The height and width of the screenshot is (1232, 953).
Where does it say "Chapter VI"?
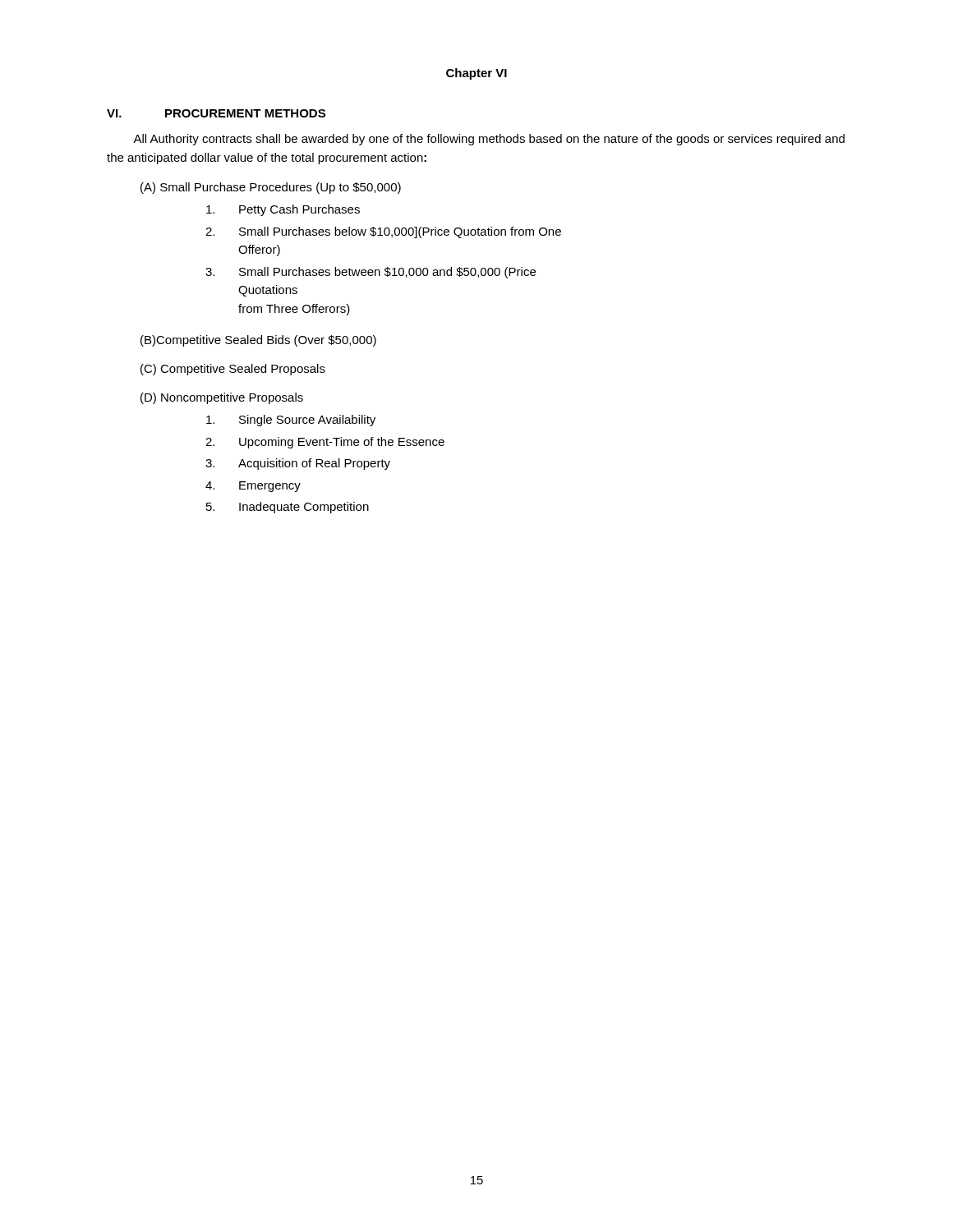point(476,73)
